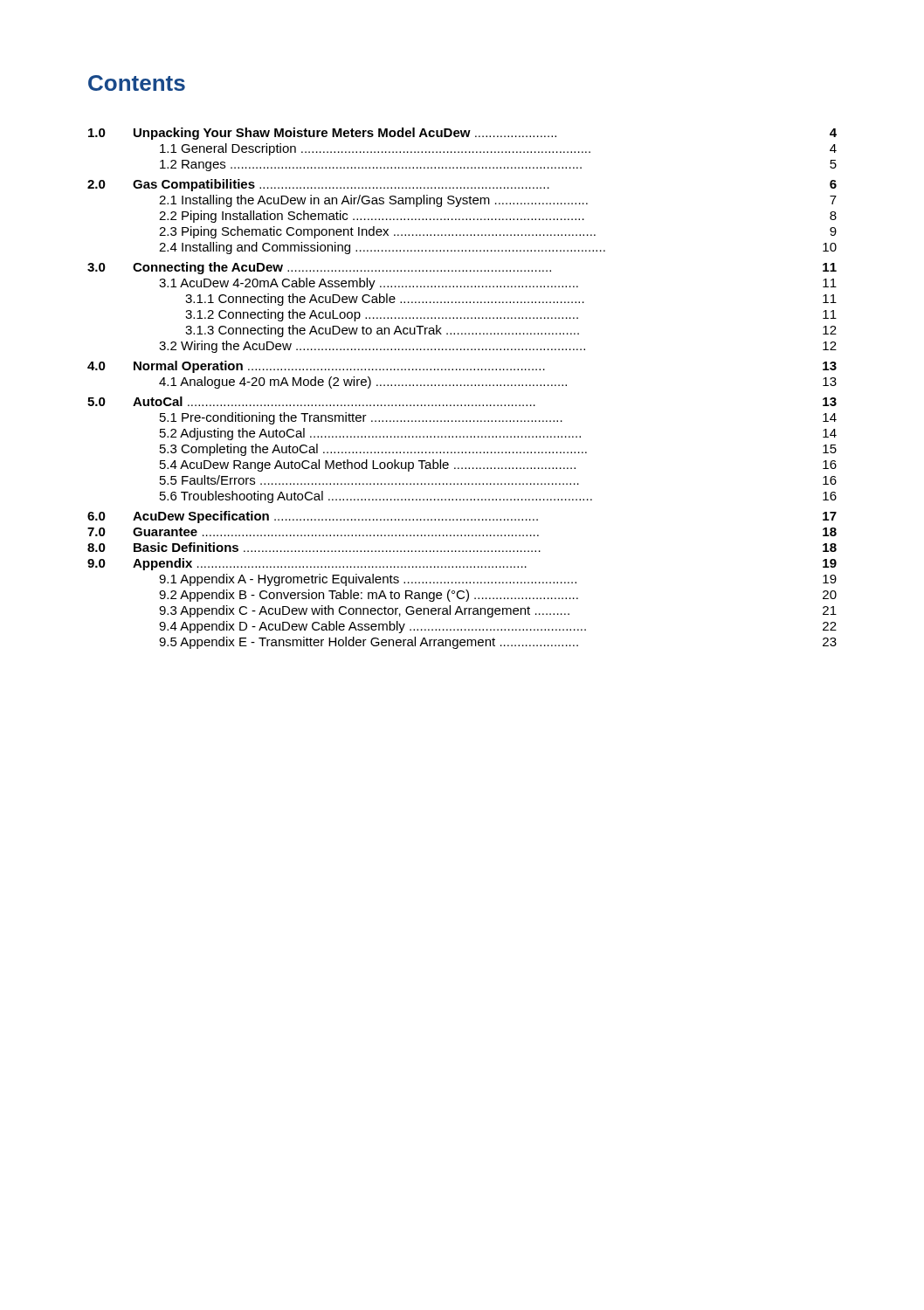The width and height of the screenshot is (924, 1310).
Task: Select the list item that says "7.0 Guarantee"
Action: 462,531
